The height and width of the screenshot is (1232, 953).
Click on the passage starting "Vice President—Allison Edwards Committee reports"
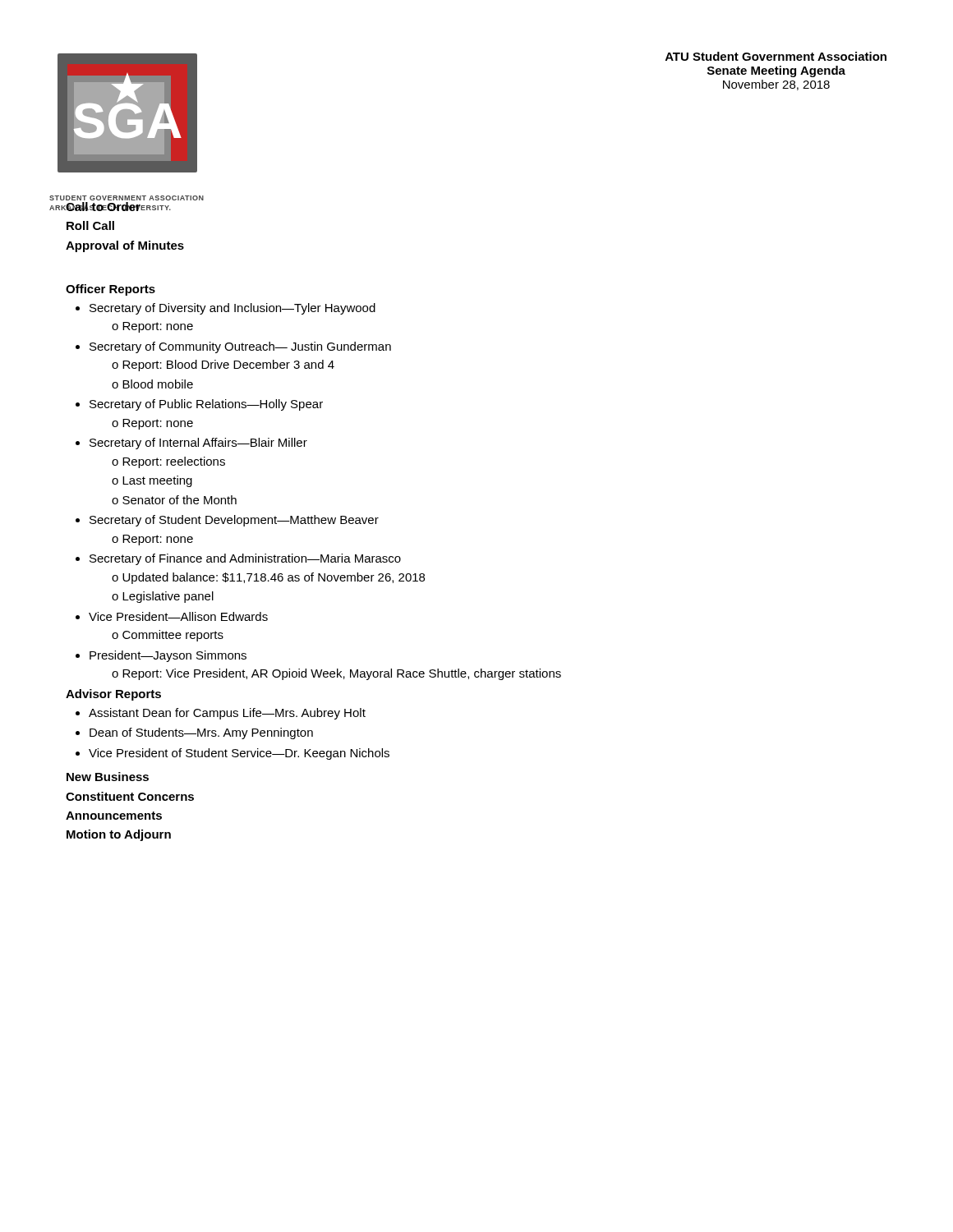[x=178, y=616]
